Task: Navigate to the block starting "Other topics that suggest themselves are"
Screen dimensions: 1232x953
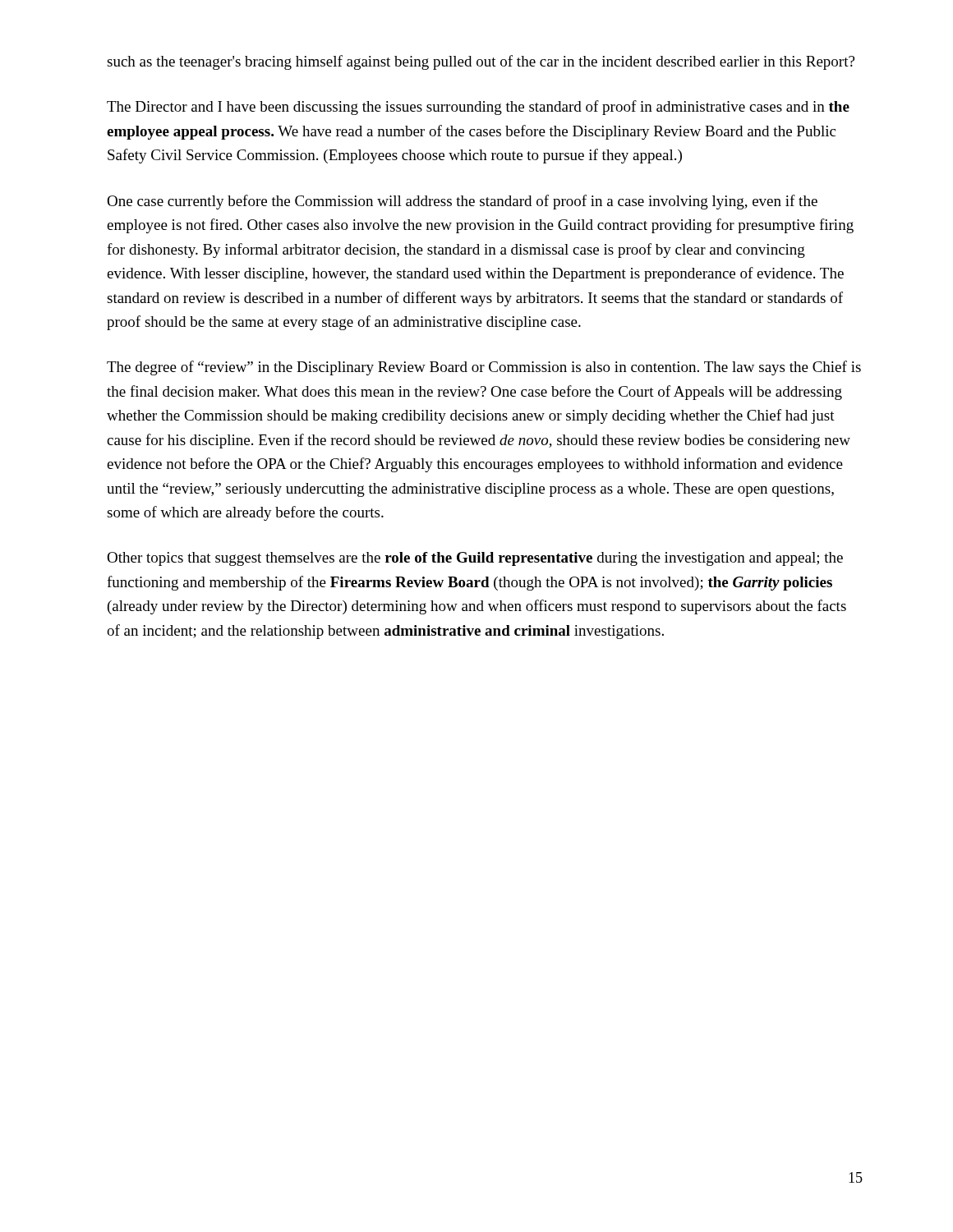Action: pos(477,594)
